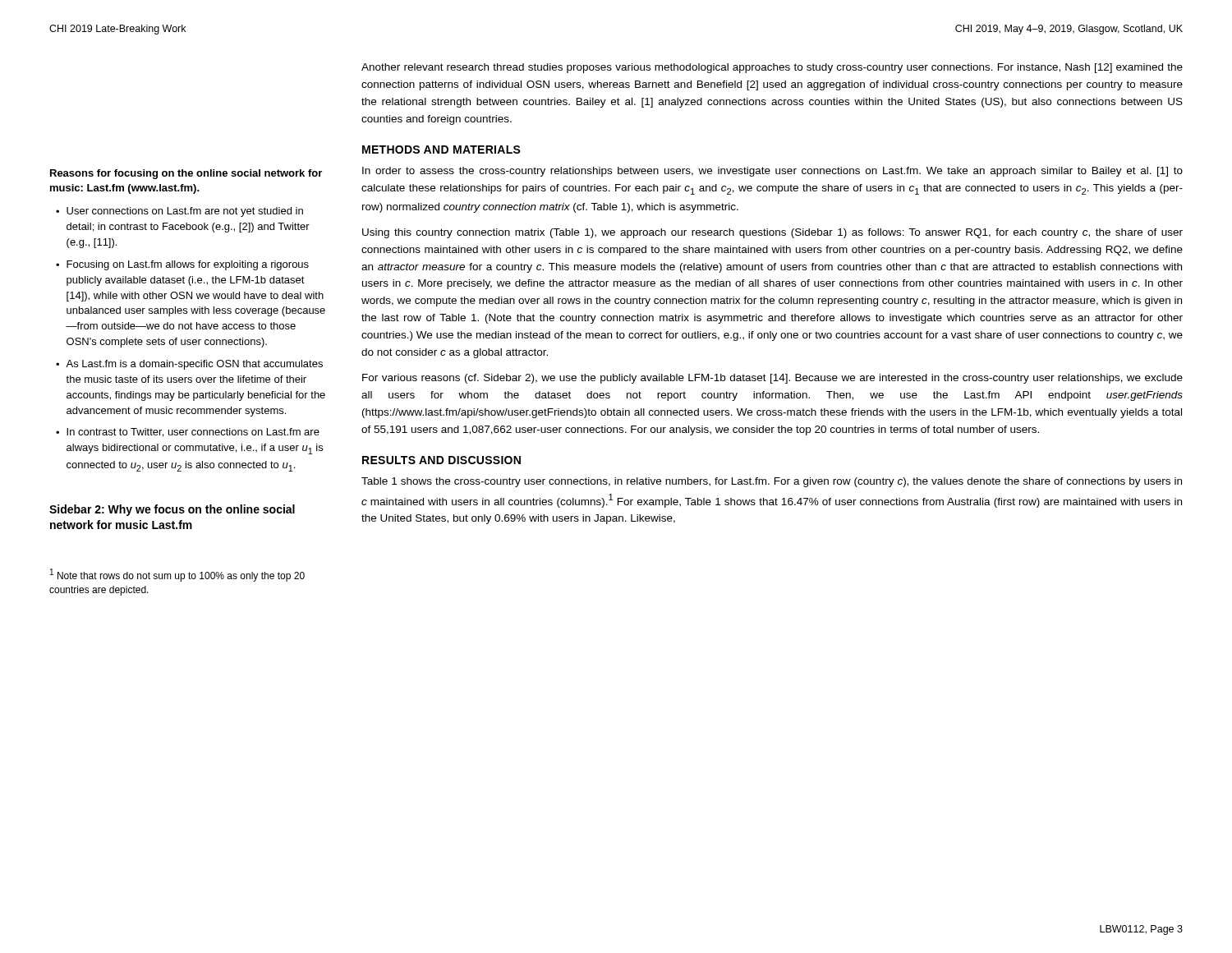This screenshot has height=953, width=1232.
Task: Select the text starting "• User connections"
Action: [192, 227]
